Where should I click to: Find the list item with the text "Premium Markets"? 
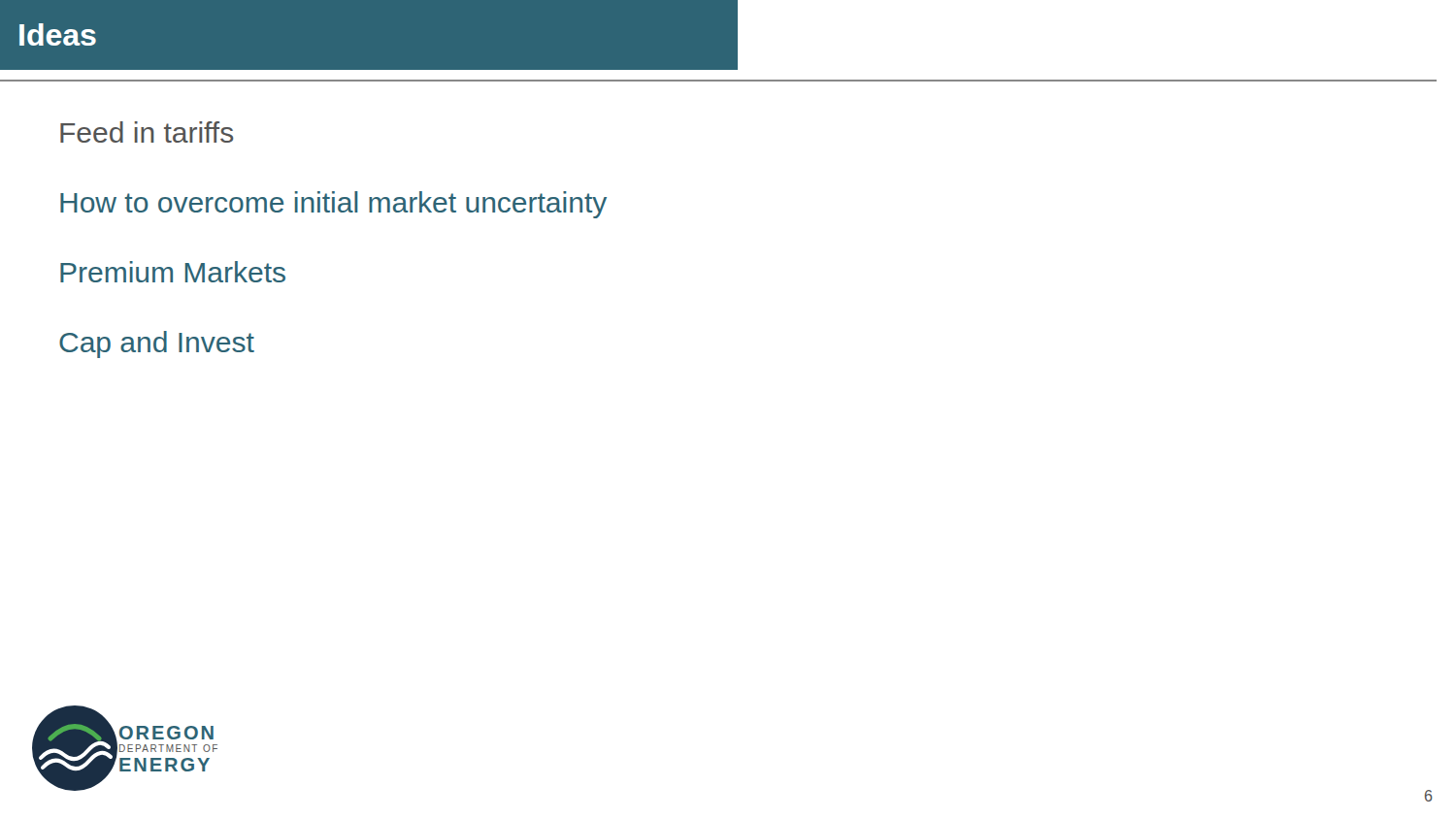point(172,272)
